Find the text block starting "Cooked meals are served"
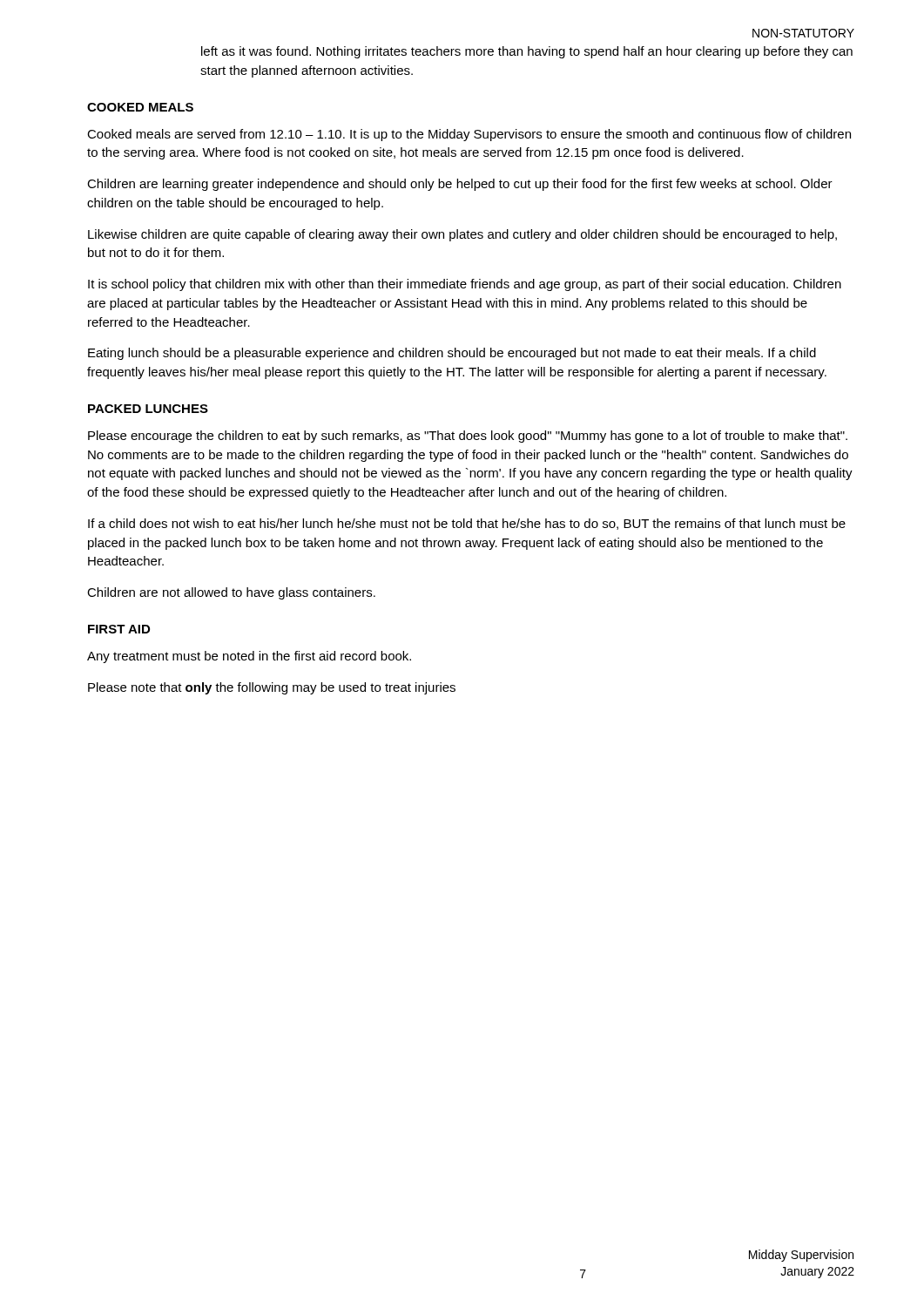The height and width of the screenshot is (1307, 924). click(x=469, y=143)
